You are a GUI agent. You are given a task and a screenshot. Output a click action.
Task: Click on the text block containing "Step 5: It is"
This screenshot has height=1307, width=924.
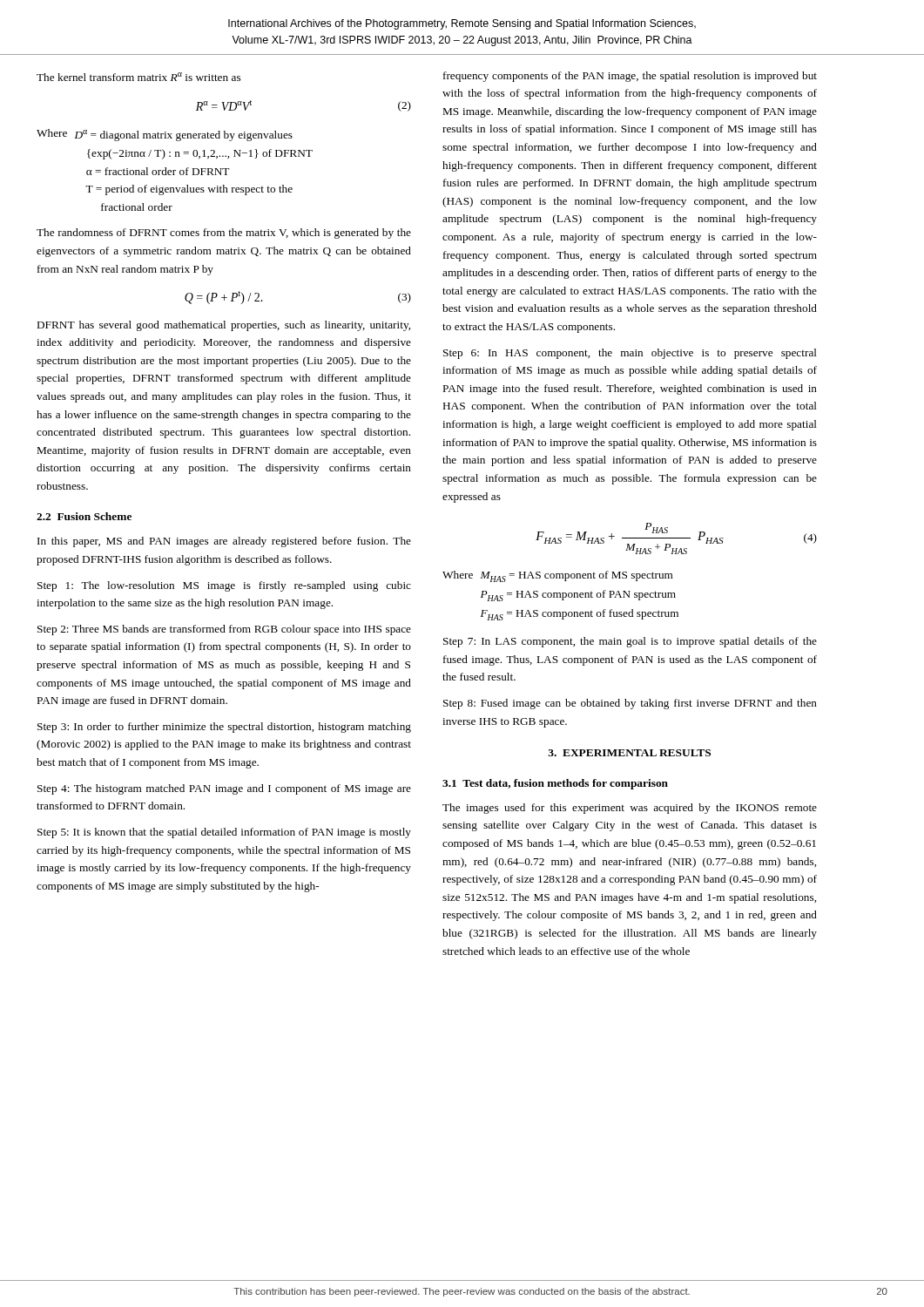click(224, 859)
